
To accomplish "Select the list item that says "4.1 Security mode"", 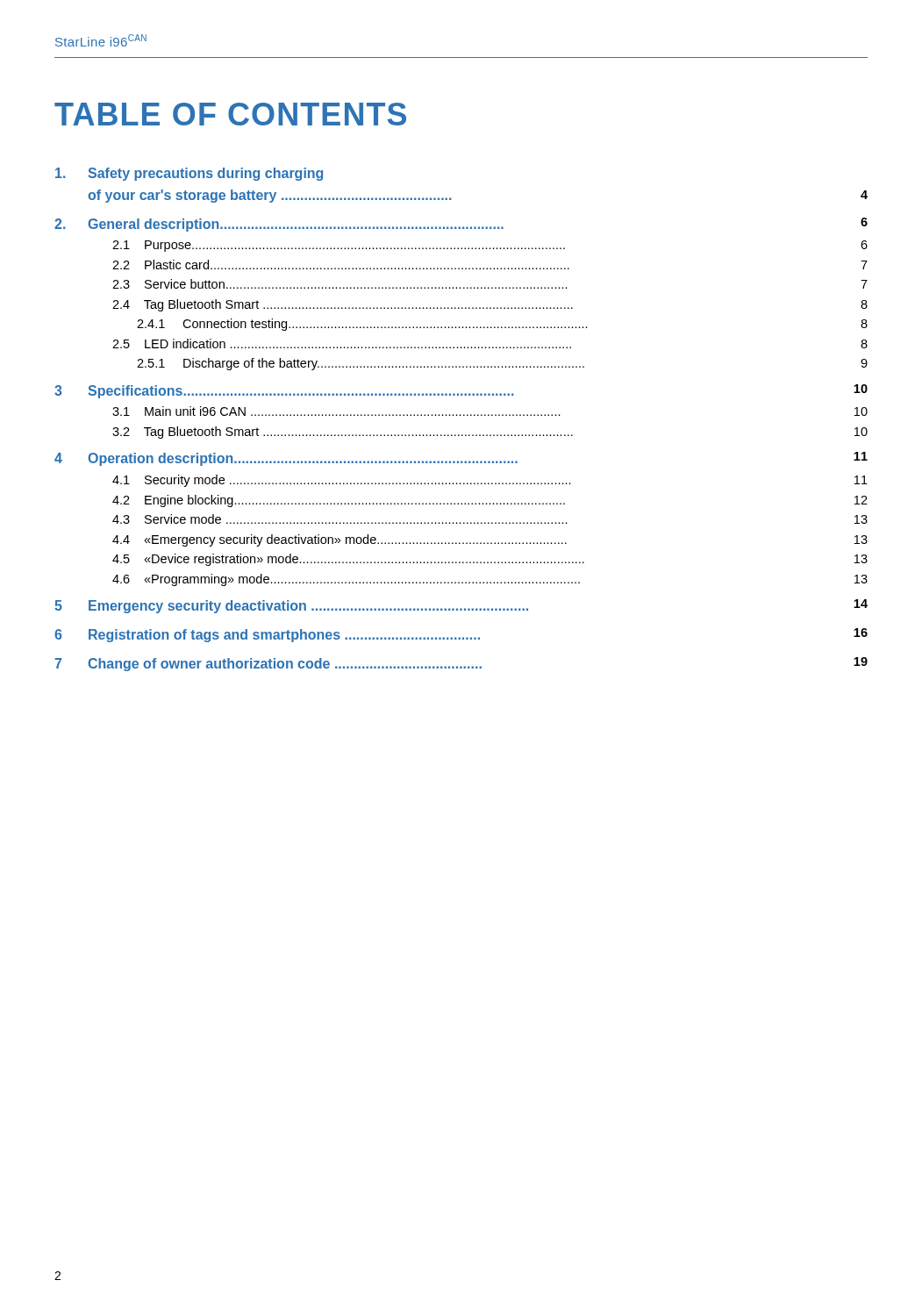I will click(461, 480).
